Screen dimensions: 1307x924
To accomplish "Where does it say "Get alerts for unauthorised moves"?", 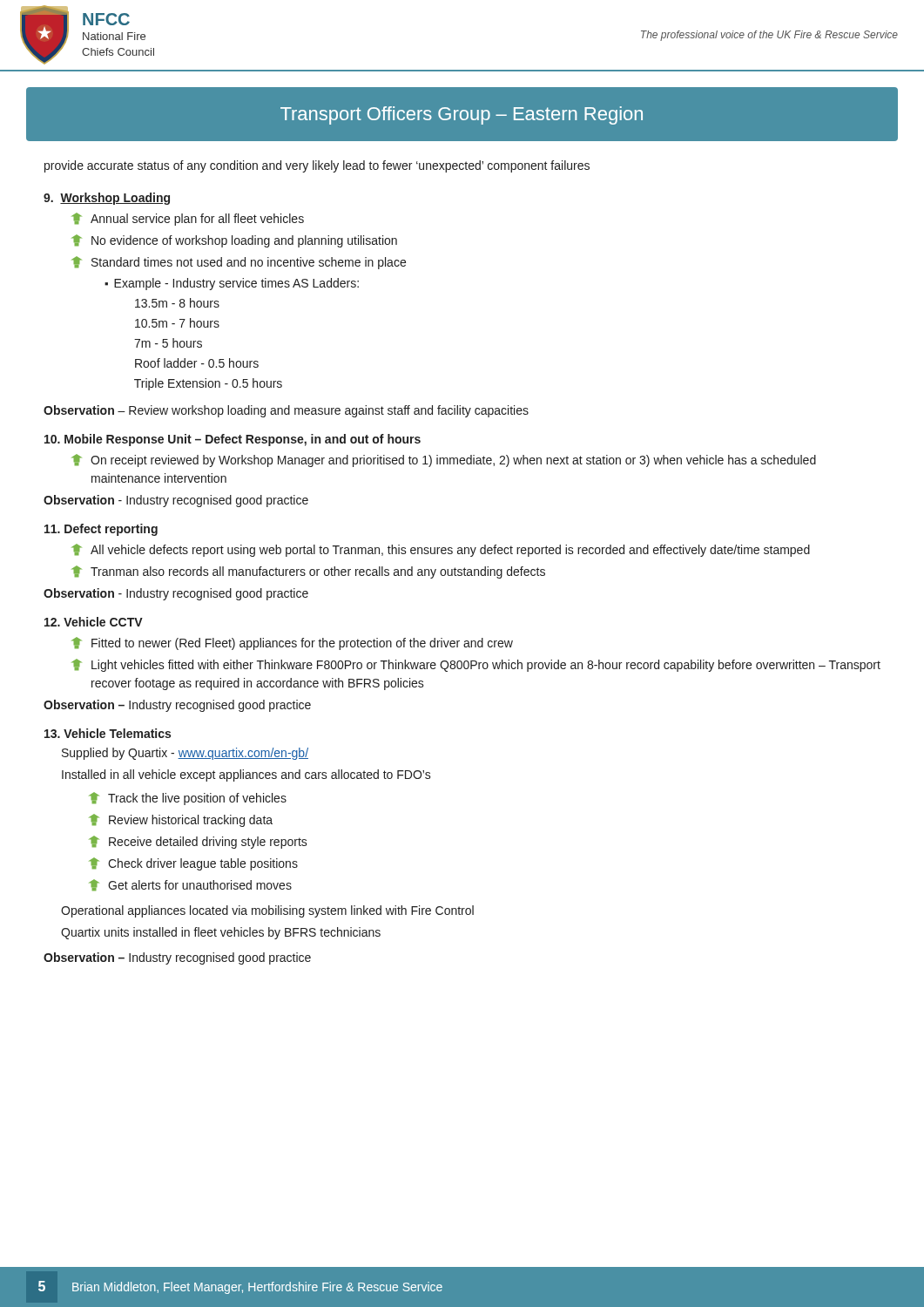I will pyautogui.click(x=189, y=885).
